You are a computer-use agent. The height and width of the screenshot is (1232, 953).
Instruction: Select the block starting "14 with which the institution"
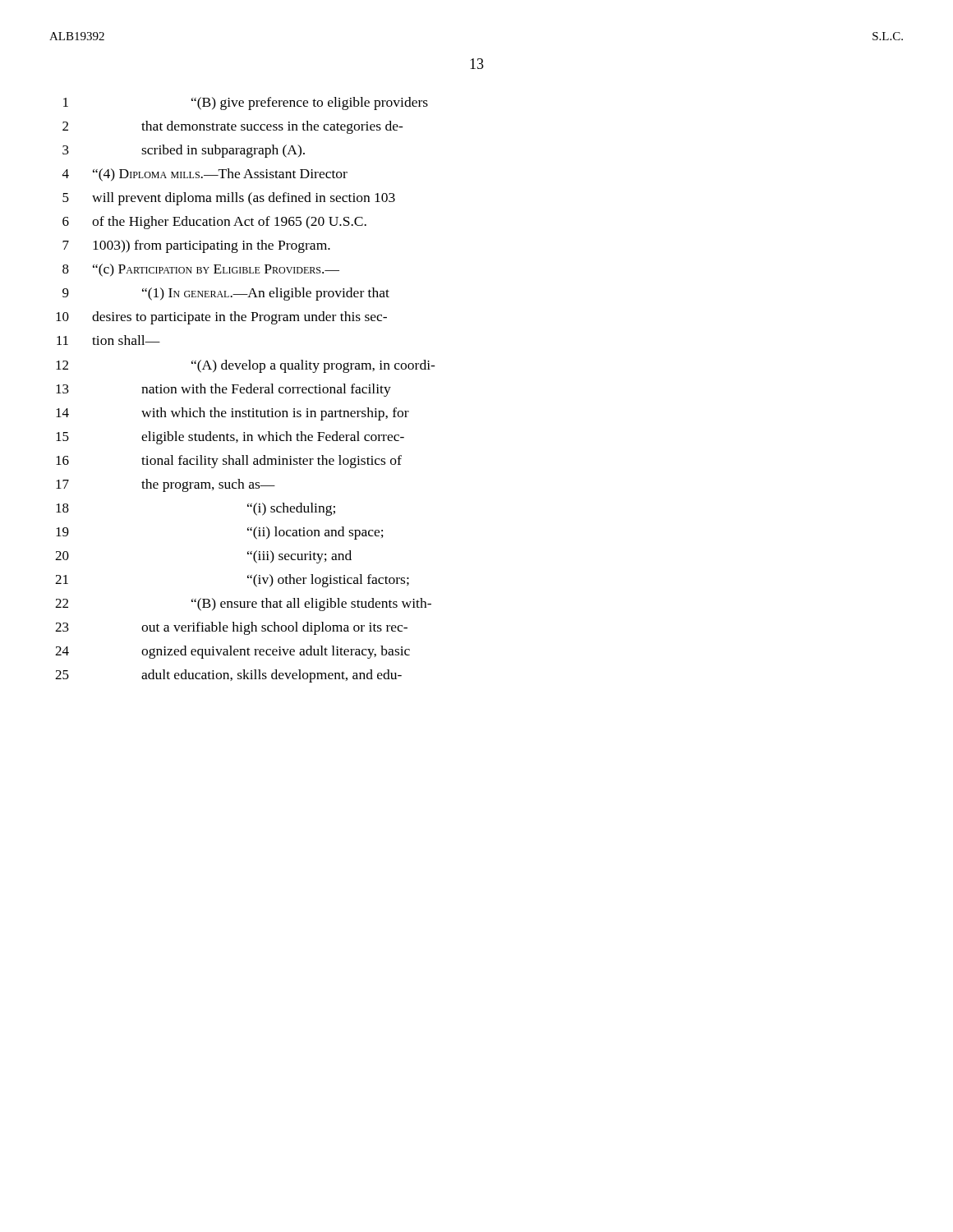pyautogui.click(x=232, y=414)
